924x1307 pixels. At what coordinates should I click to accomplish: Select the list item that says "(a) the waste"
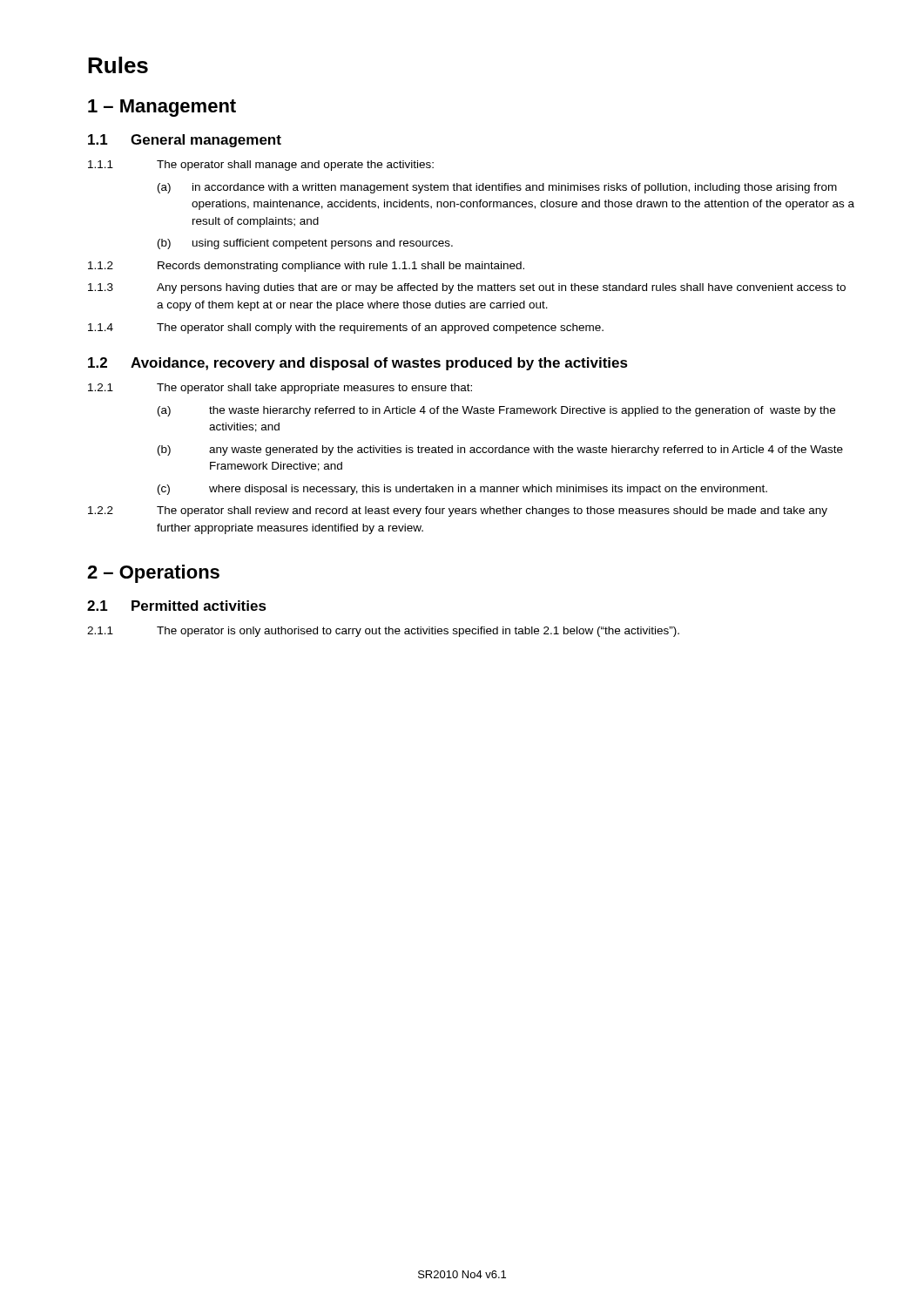(x=506, y=418)
